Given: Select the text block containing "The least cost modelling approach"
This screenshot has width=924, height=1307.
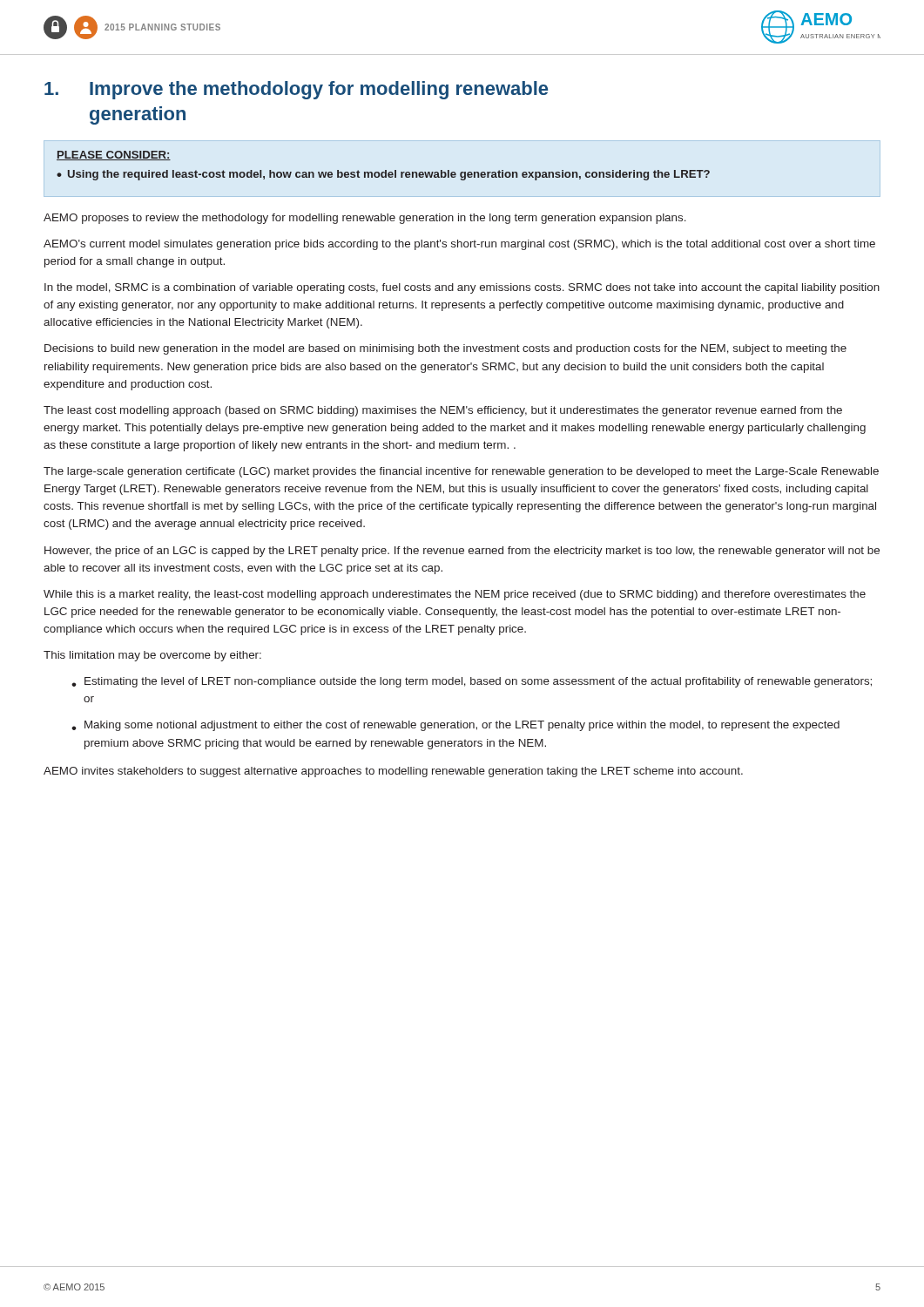Looking at the screenshot, I should pyautogui.click(x=455, y=427).
